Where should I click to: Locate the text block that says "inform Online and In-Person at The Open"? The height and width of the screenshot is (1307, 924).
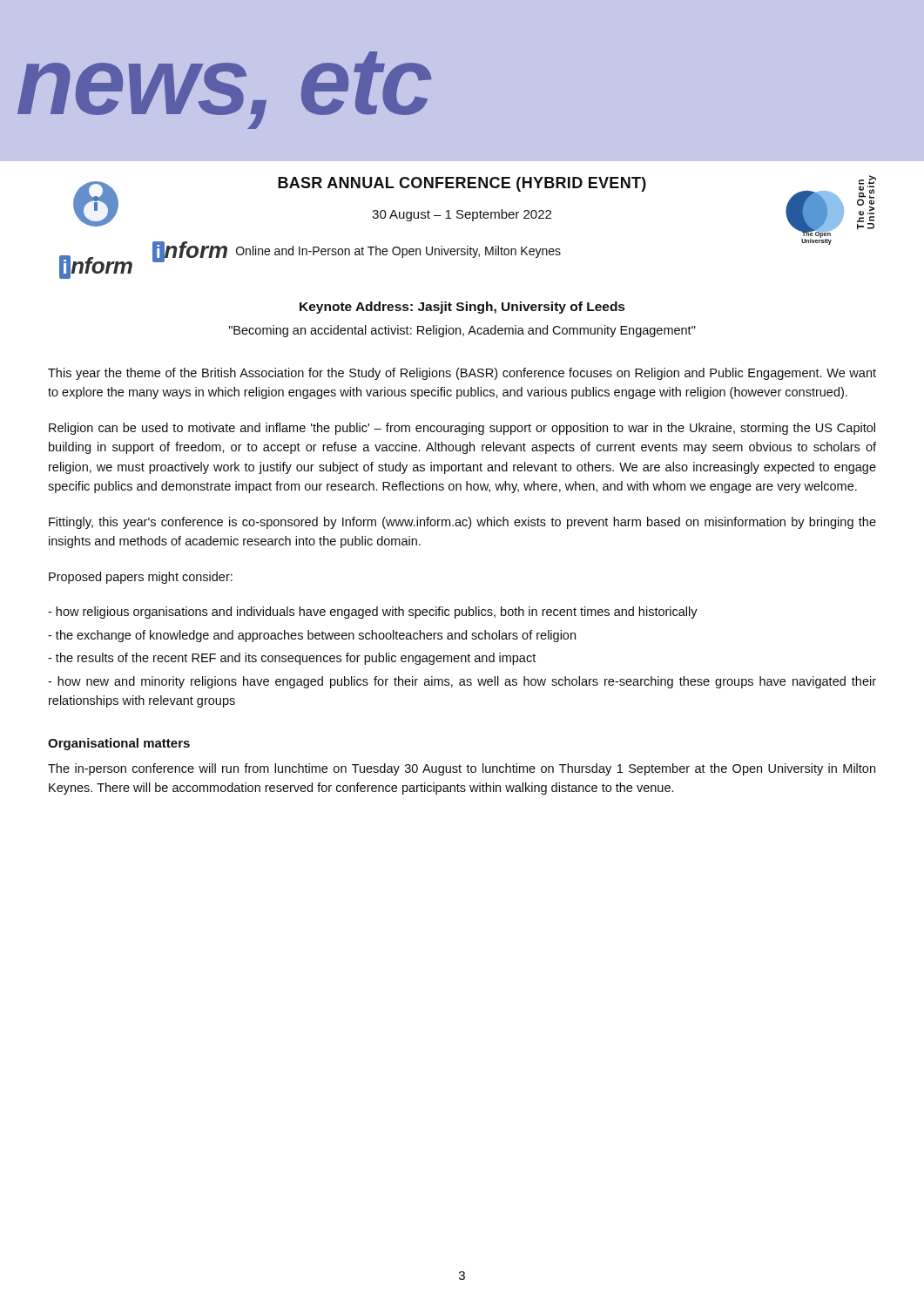357,250
